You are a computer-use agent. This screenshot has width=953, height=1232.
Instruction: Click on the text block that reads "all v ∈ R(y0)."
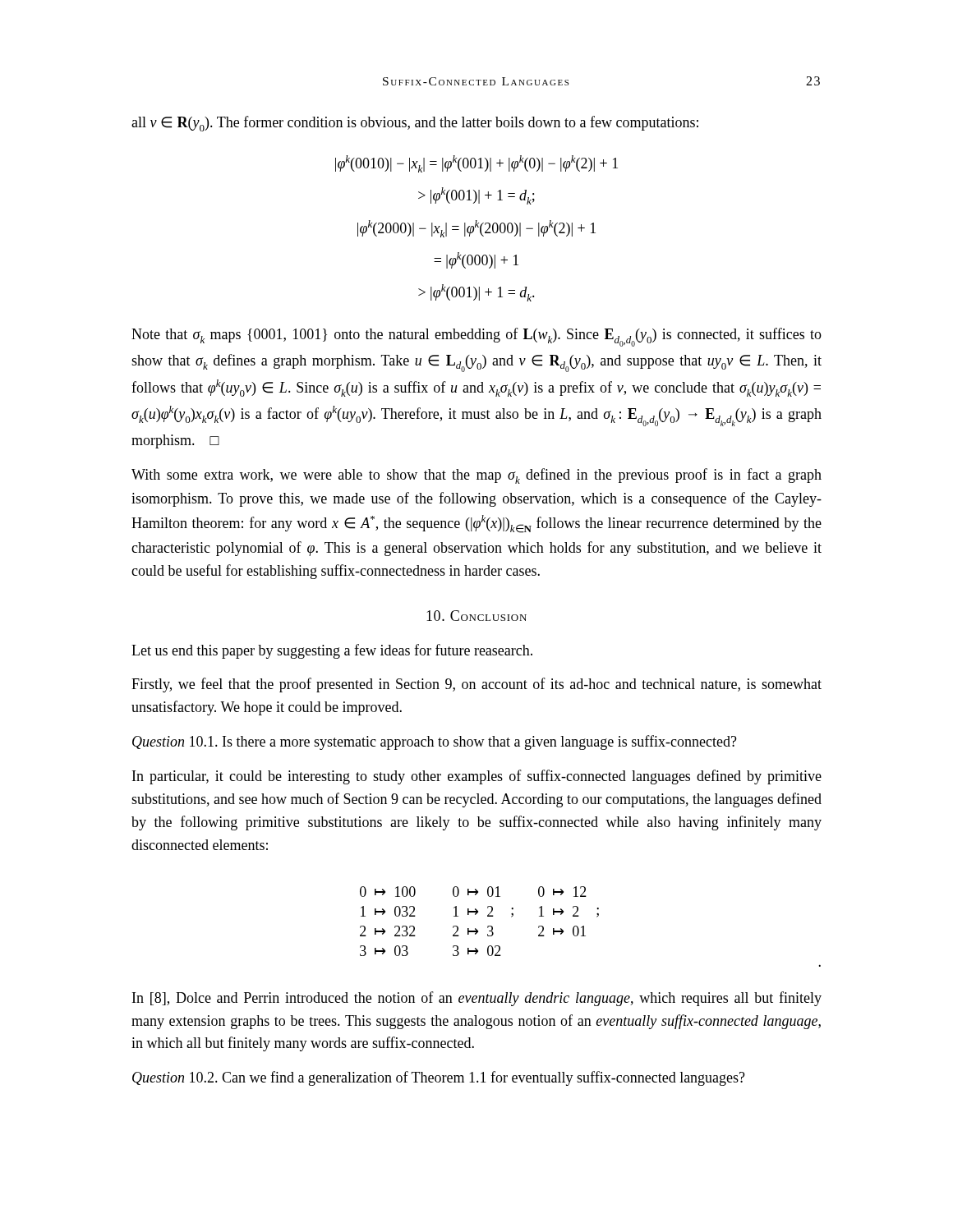[x=476, y=124]
